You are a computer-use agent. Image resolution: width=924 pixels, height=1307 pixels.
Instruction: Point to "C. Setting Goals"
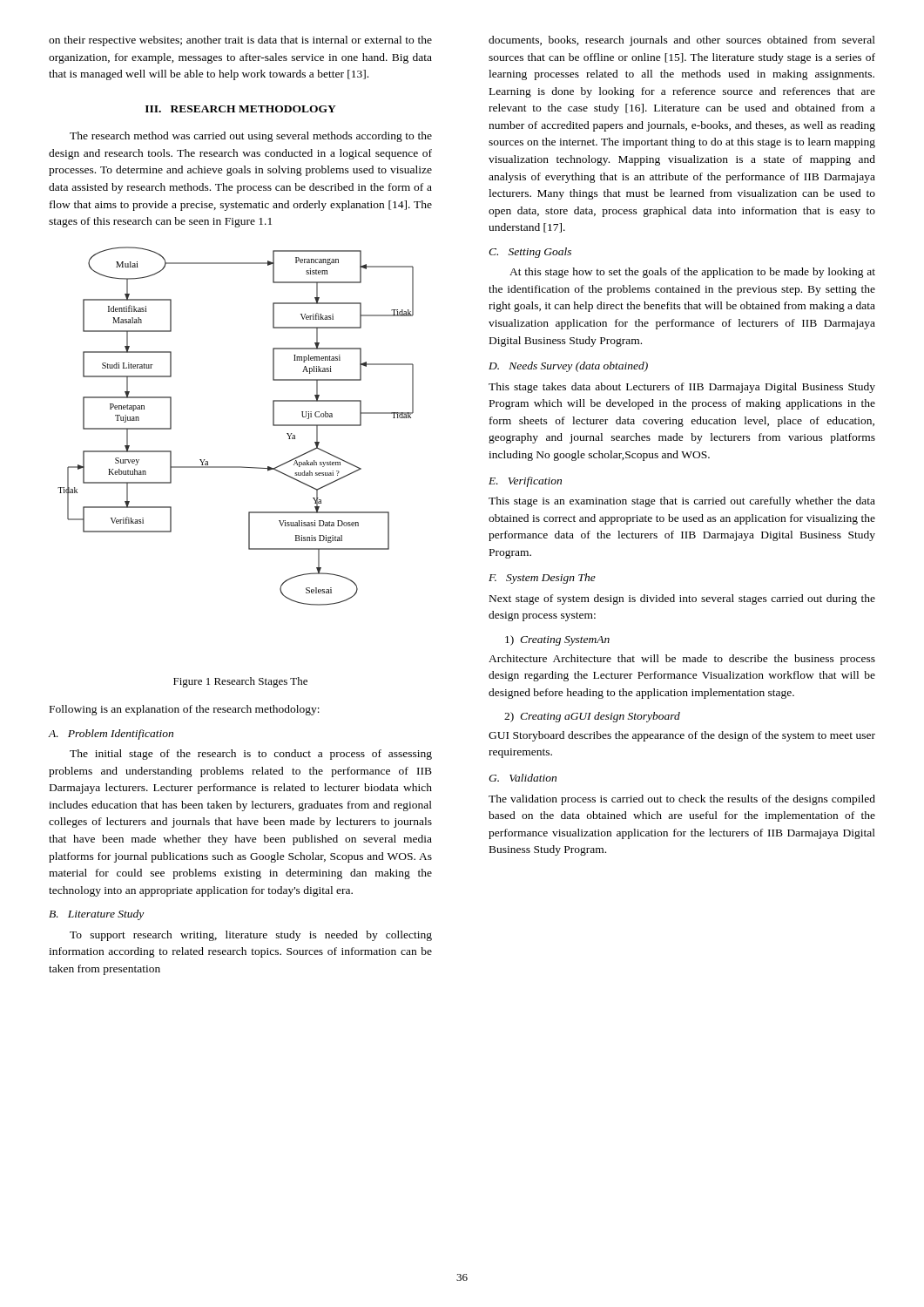pos(530,251)
